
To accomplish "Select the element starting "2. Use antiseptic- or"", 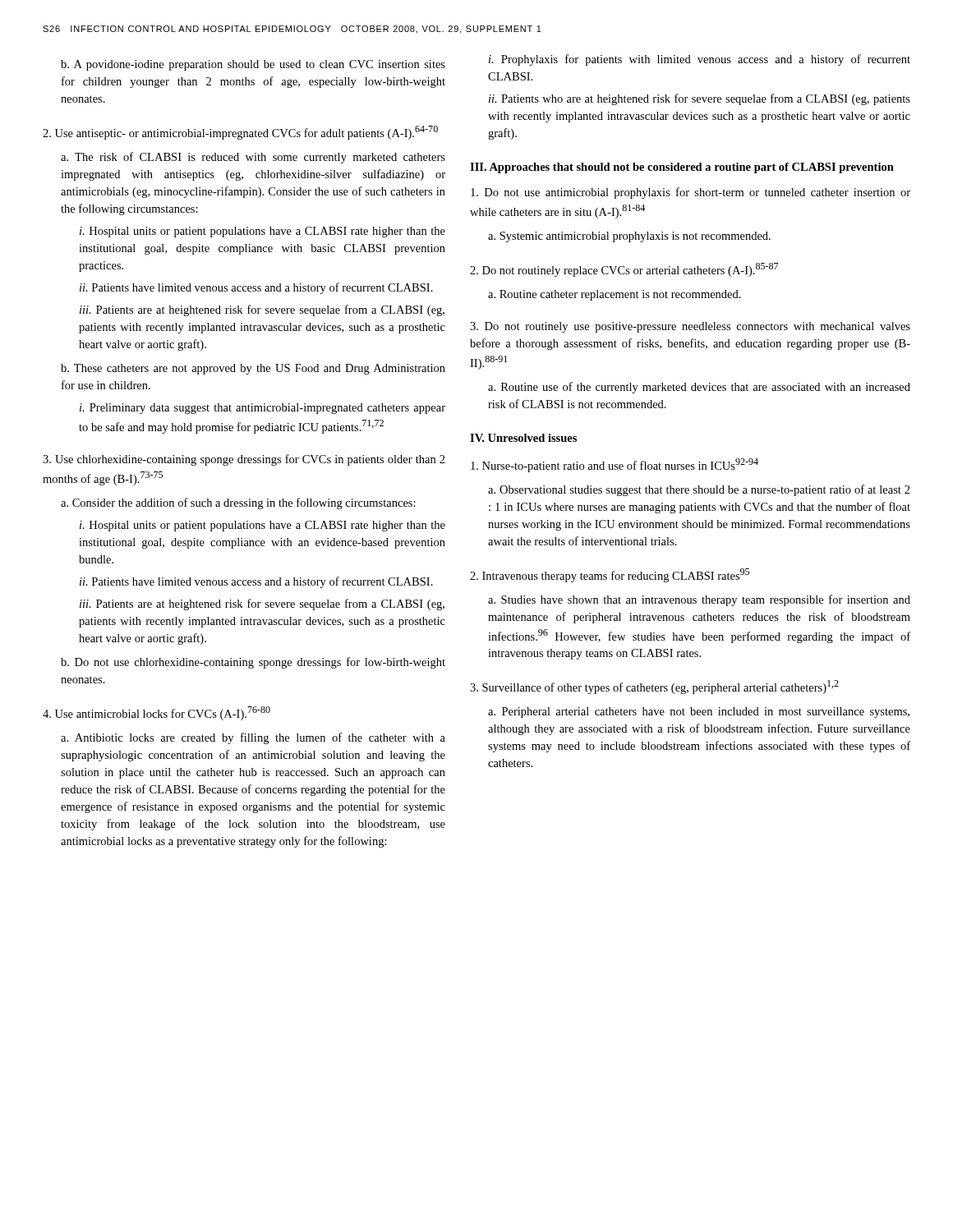I will [244, 132].
